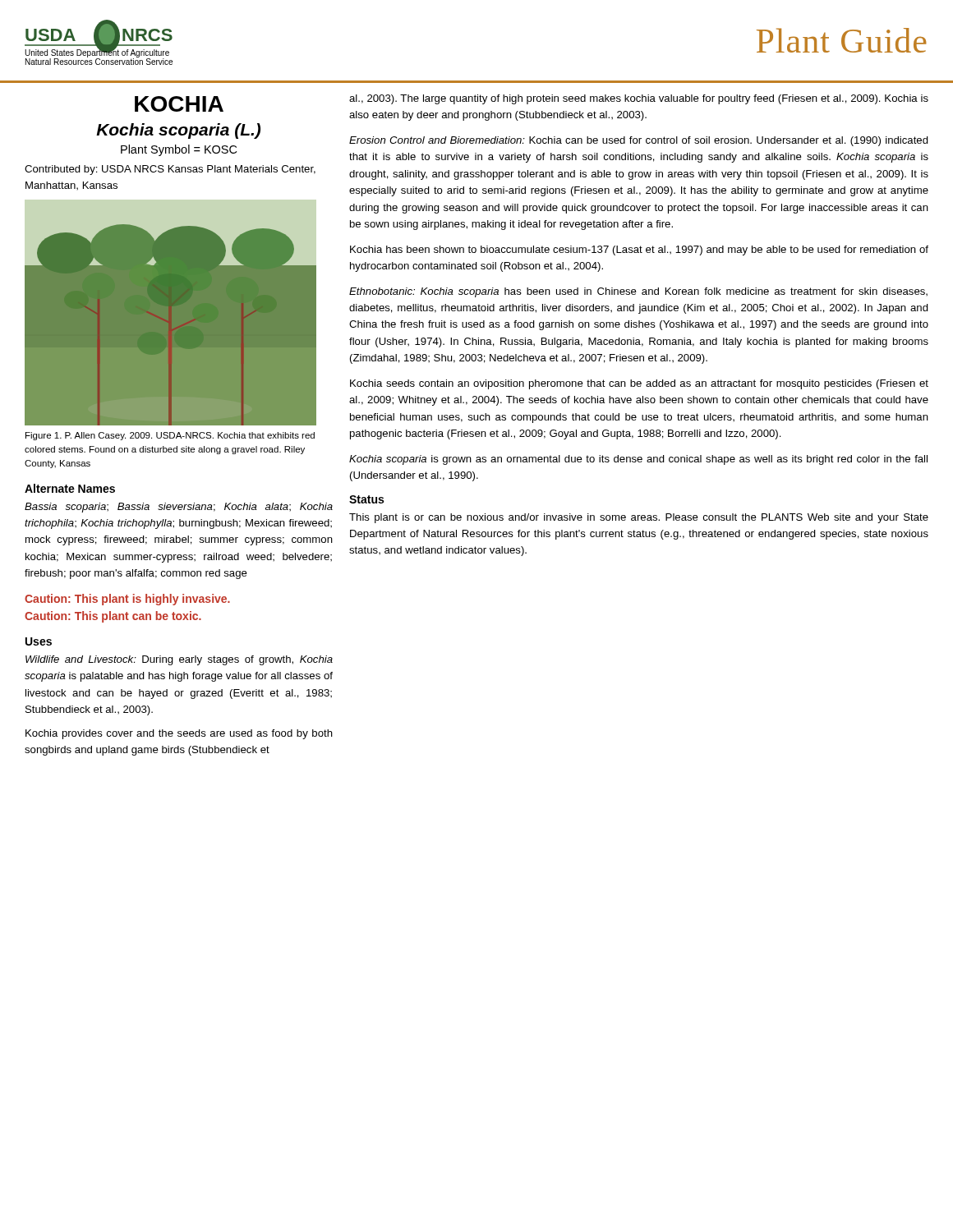Click on the text block containing "This plant is"
This screenshot has width=953, height=1232.
pos(639,533)
